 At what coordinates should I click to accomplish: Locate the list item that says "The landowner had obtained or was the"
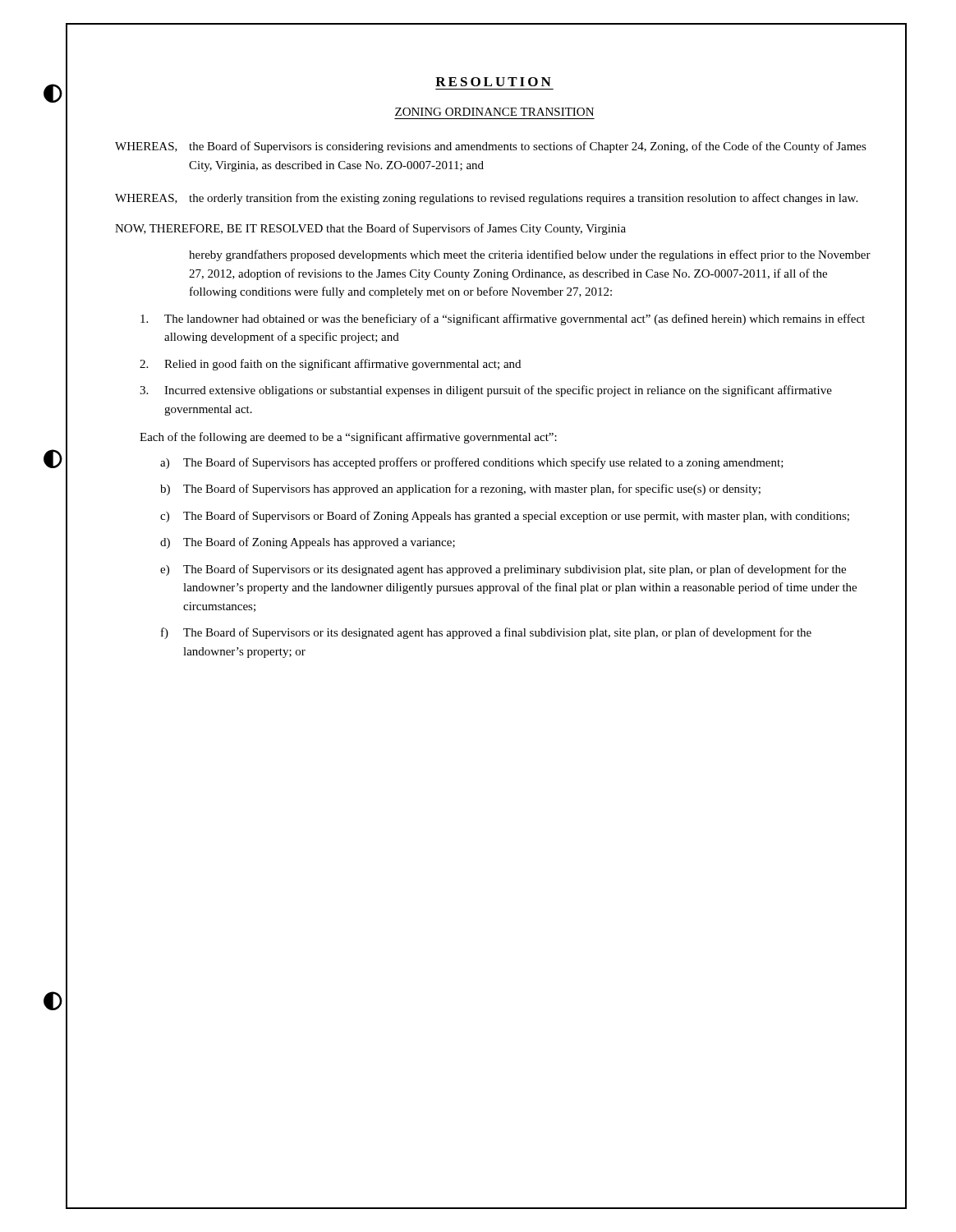507,328
